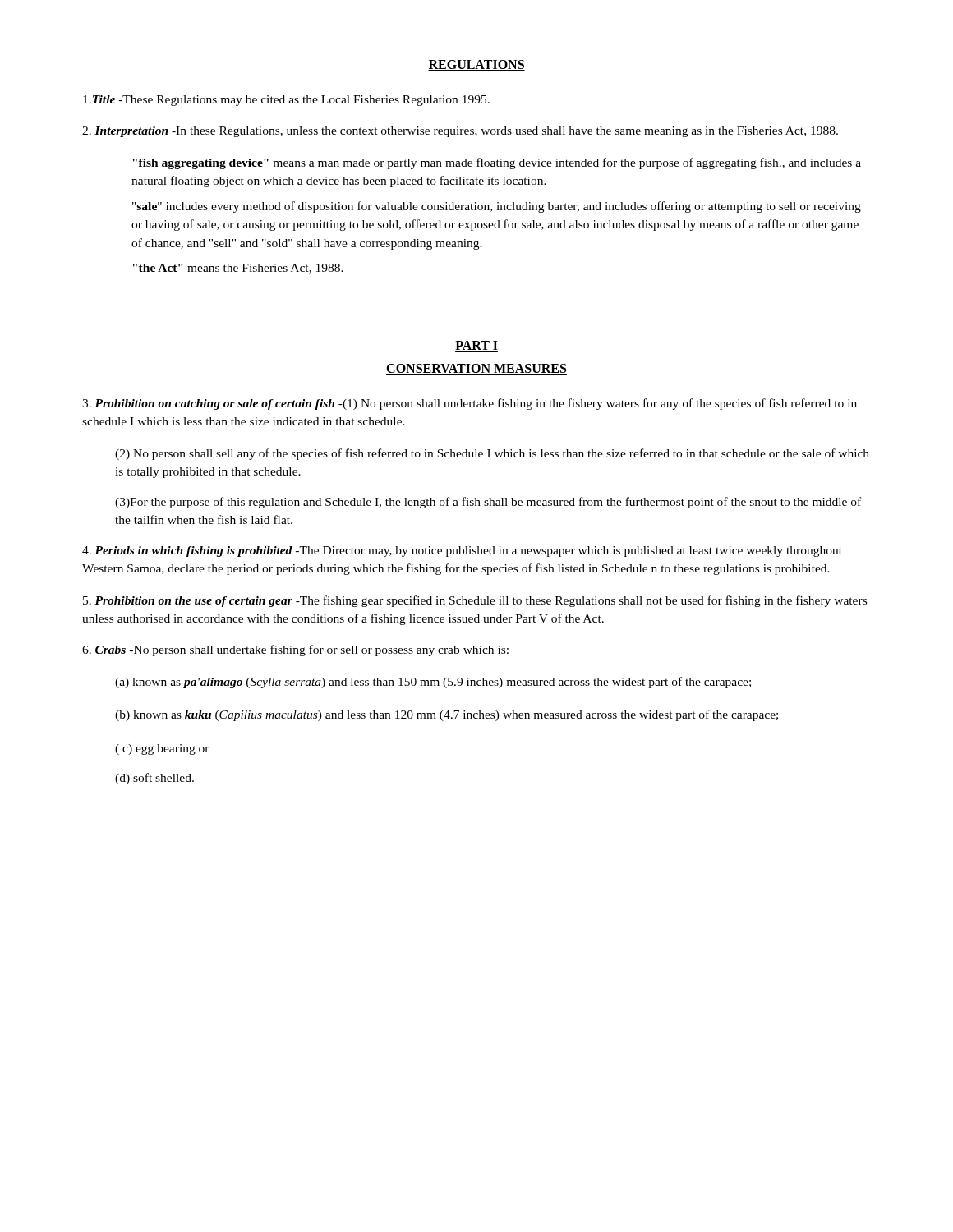
Task: Locate the element starting "(d) soft shelled."
Action: click(155, 778)
